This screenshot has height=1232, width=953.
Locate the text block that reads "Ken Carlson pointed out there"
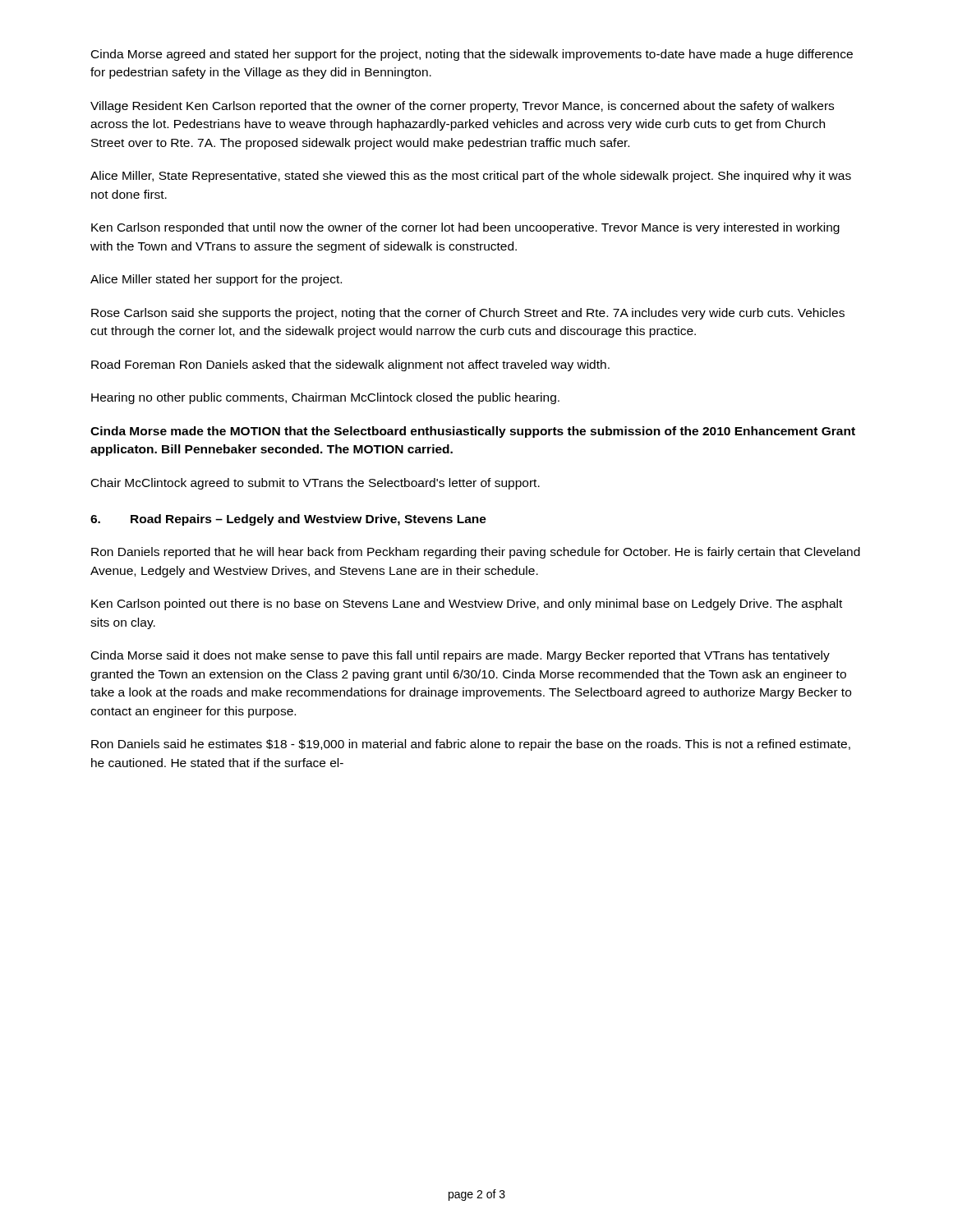[466, 613]
